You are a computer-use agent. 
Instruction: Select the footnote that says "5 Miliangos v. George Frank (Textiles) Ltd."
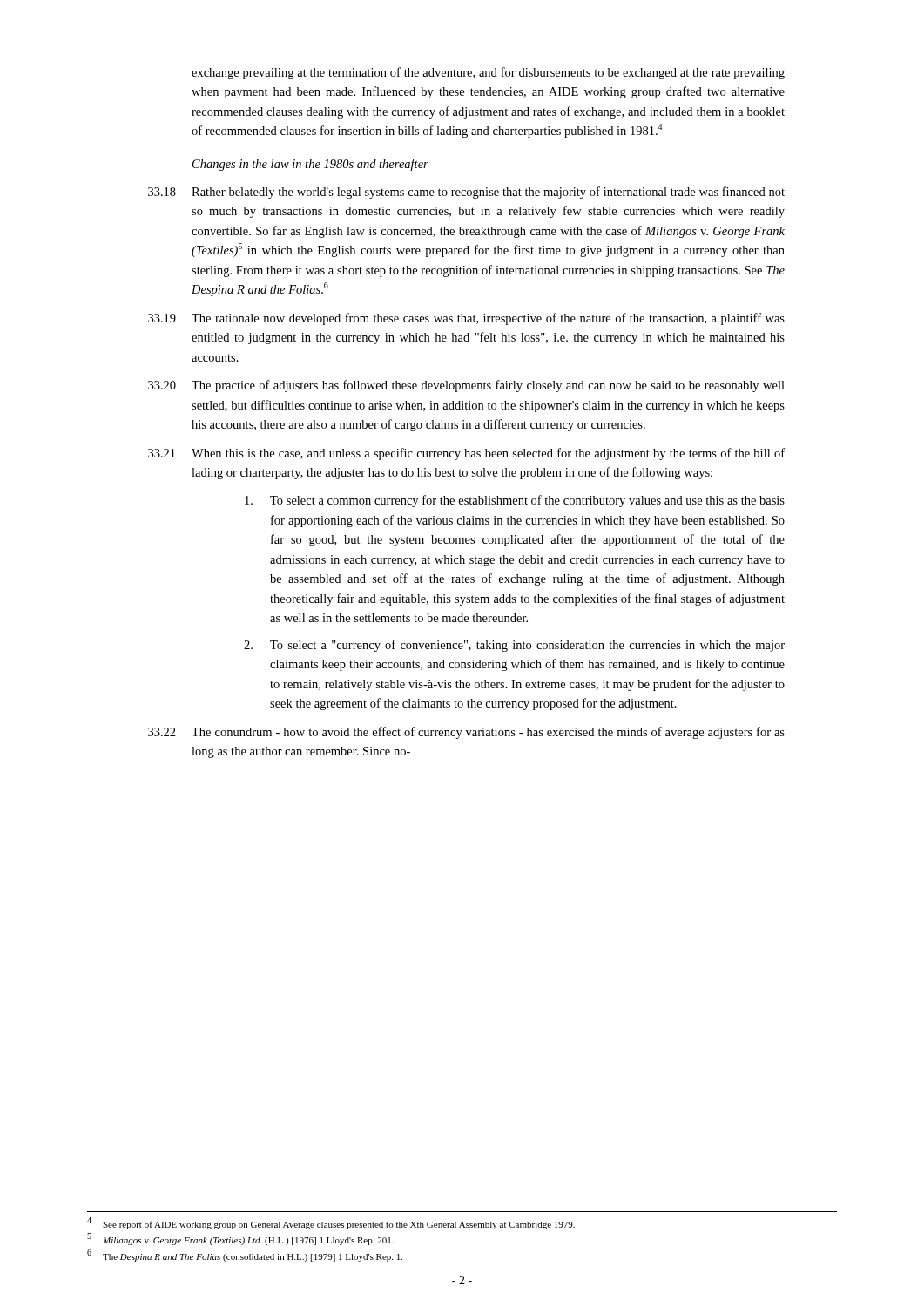coord(241,1240)
